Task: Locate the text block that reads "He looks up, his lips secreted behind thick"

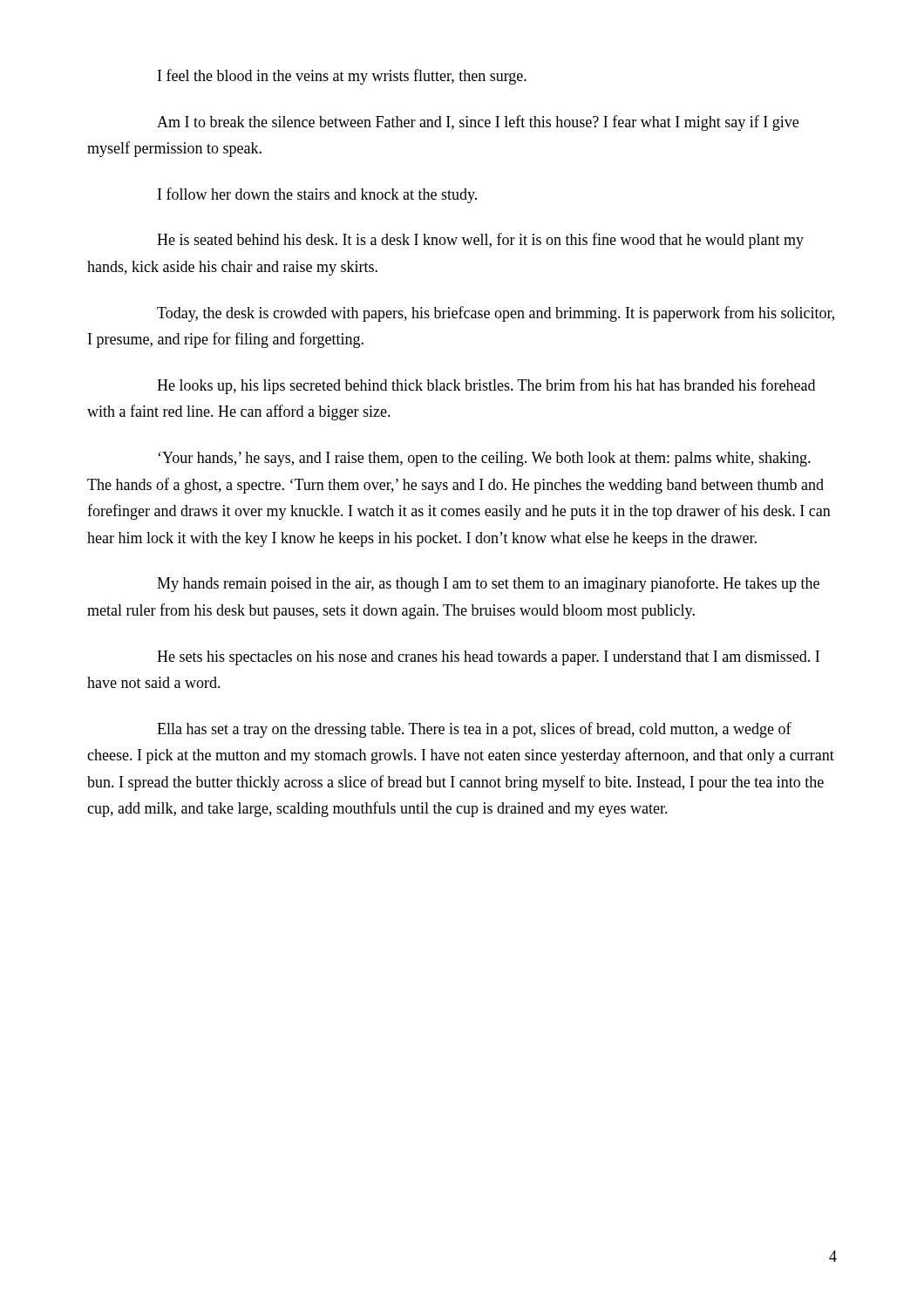Action: pos(451,399)
